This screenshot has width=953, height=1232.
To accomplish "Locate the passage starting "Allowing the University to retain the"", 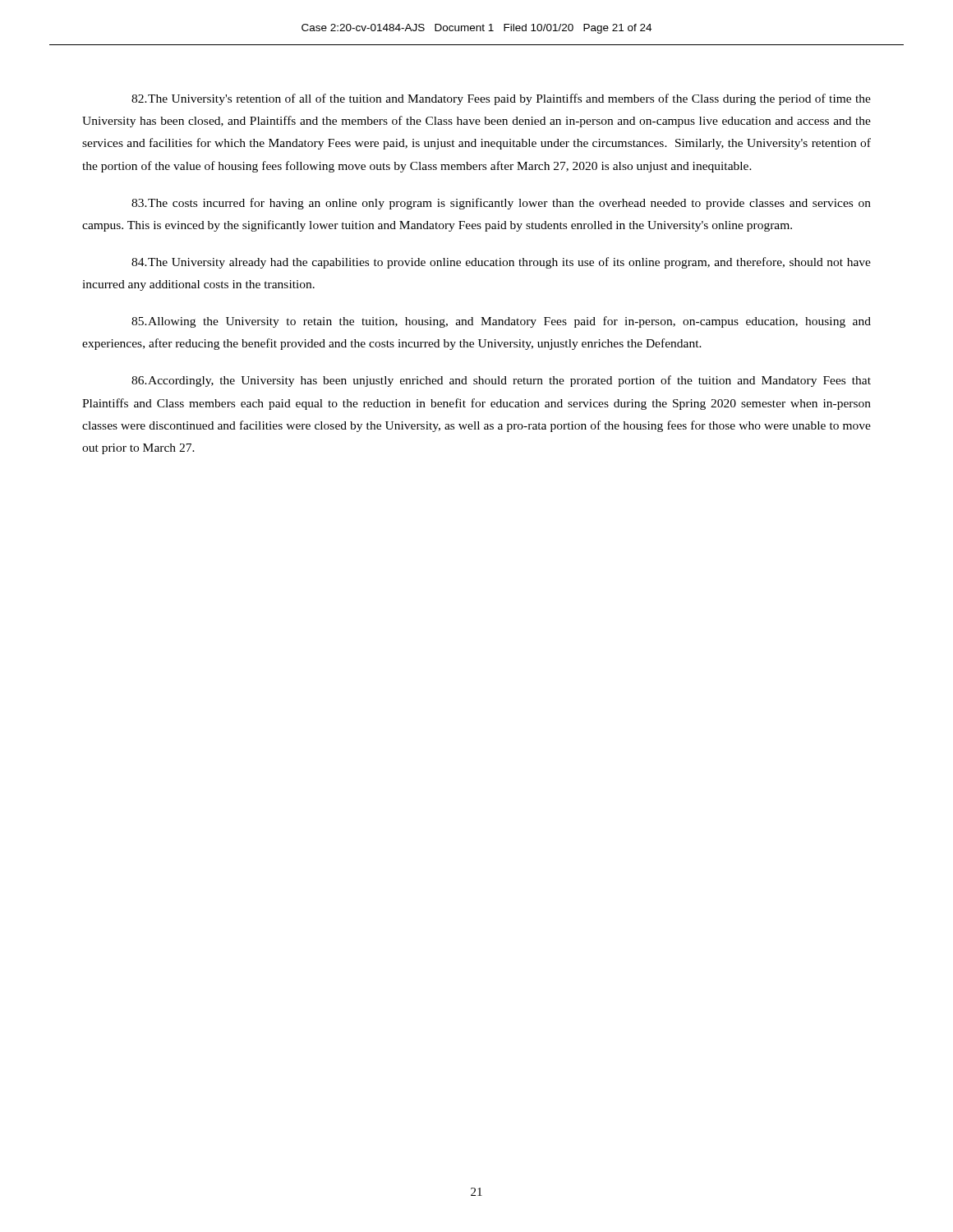I will coord(476,332).
